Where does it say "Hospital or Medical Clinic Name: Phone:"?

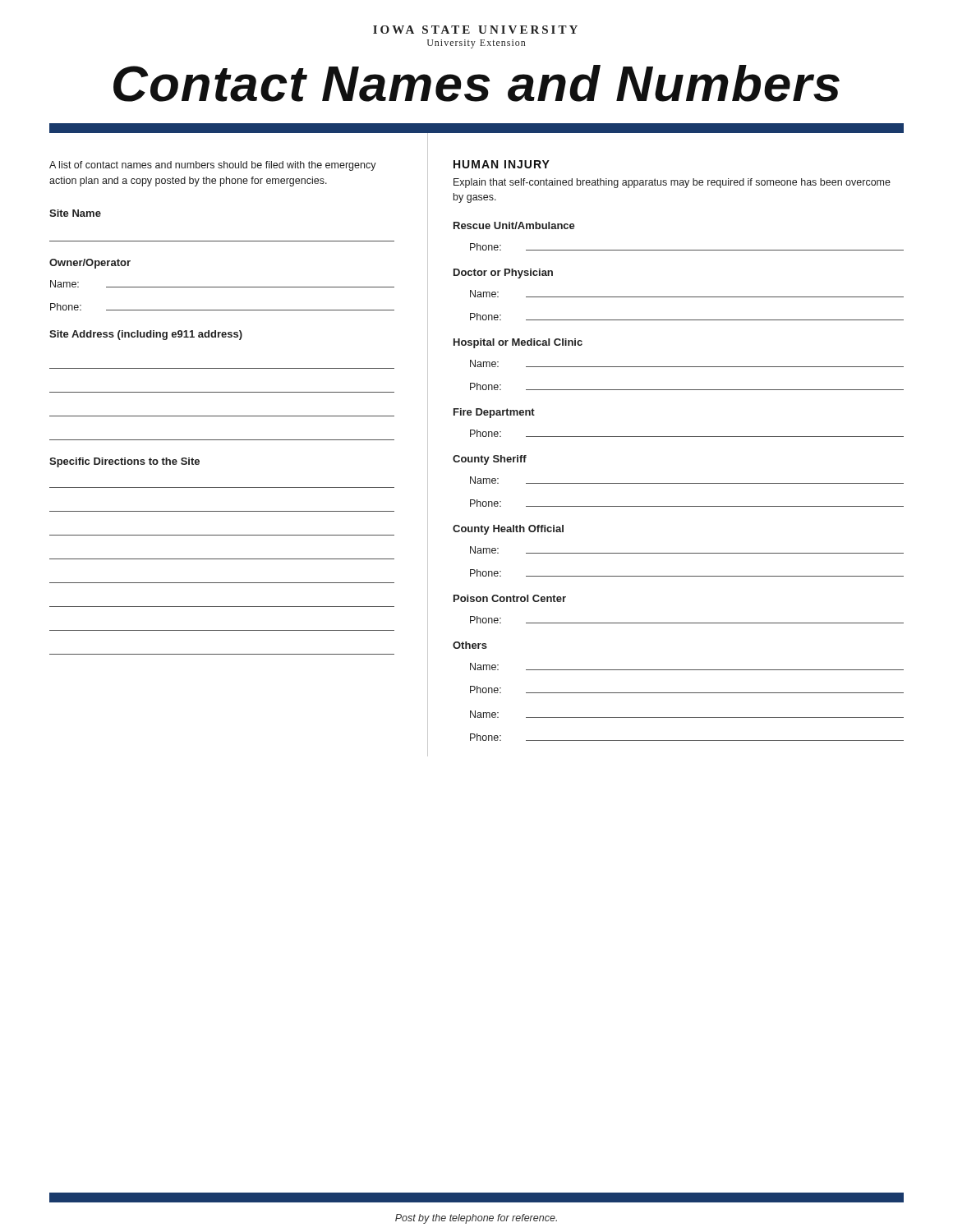[x=678, y=365]
